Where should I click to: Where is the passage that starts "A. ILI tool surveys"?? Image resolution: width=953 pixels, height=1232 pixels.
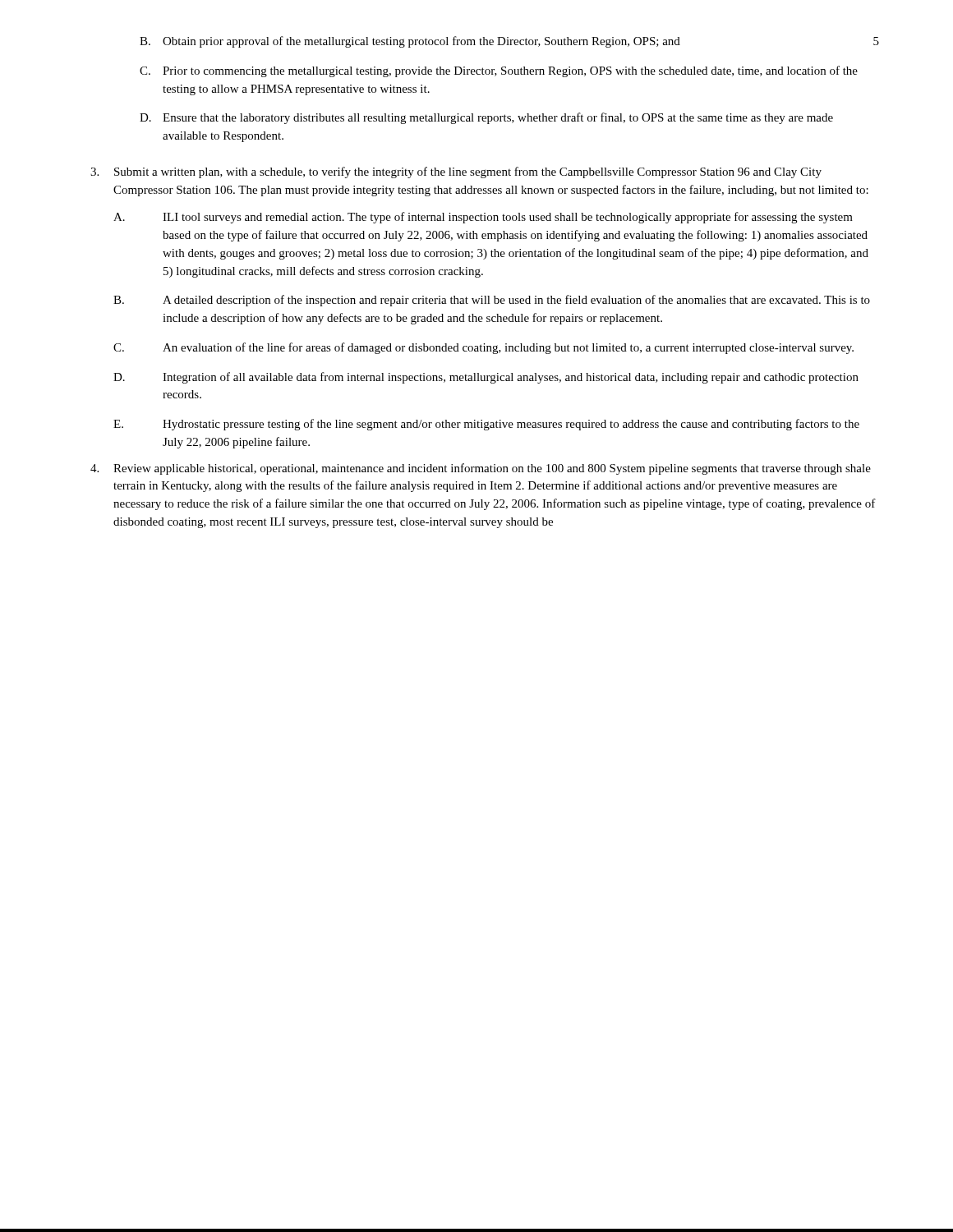pos(496,245)
